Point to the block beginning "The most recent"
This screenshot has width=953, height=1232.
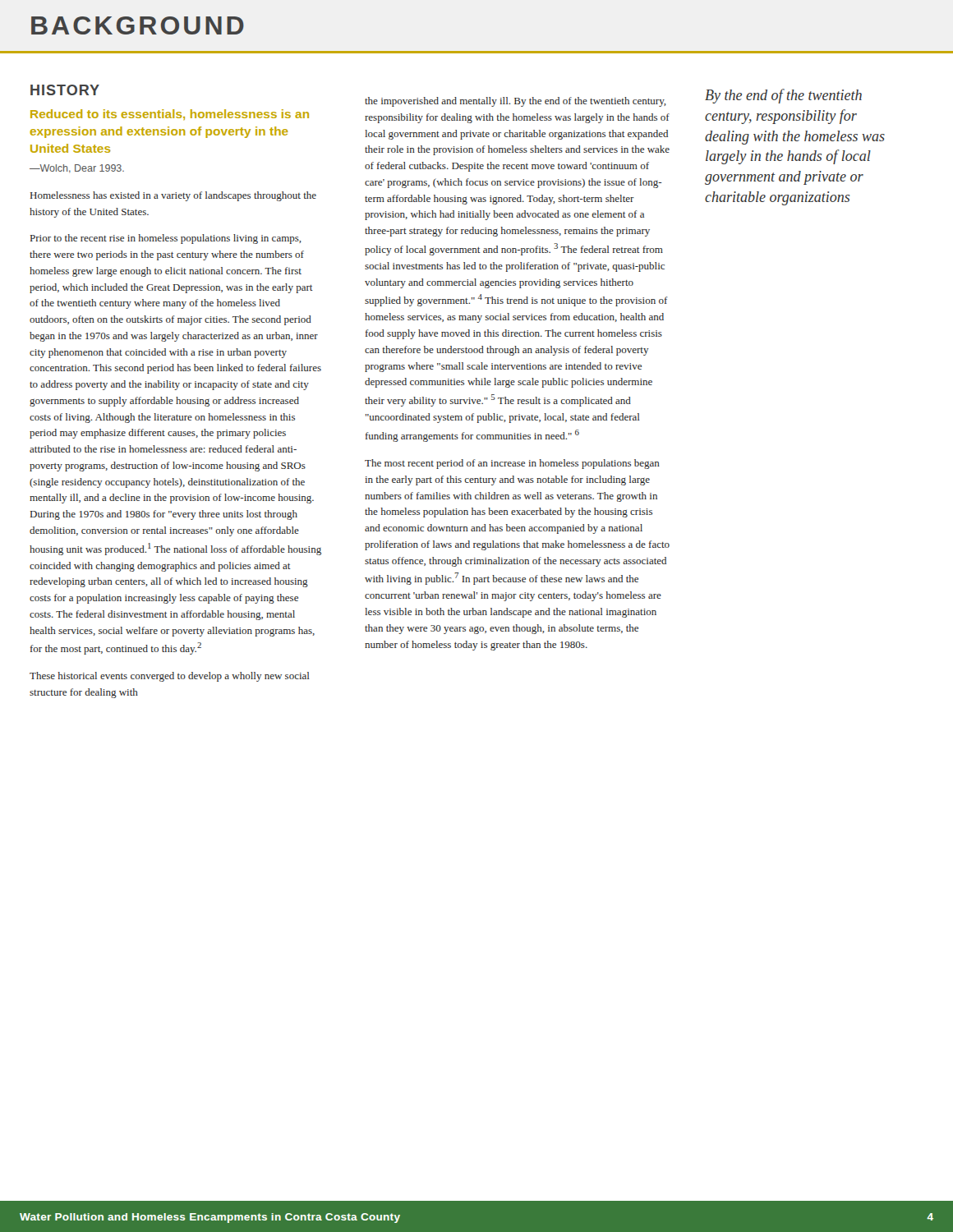(x=518, y=554)
